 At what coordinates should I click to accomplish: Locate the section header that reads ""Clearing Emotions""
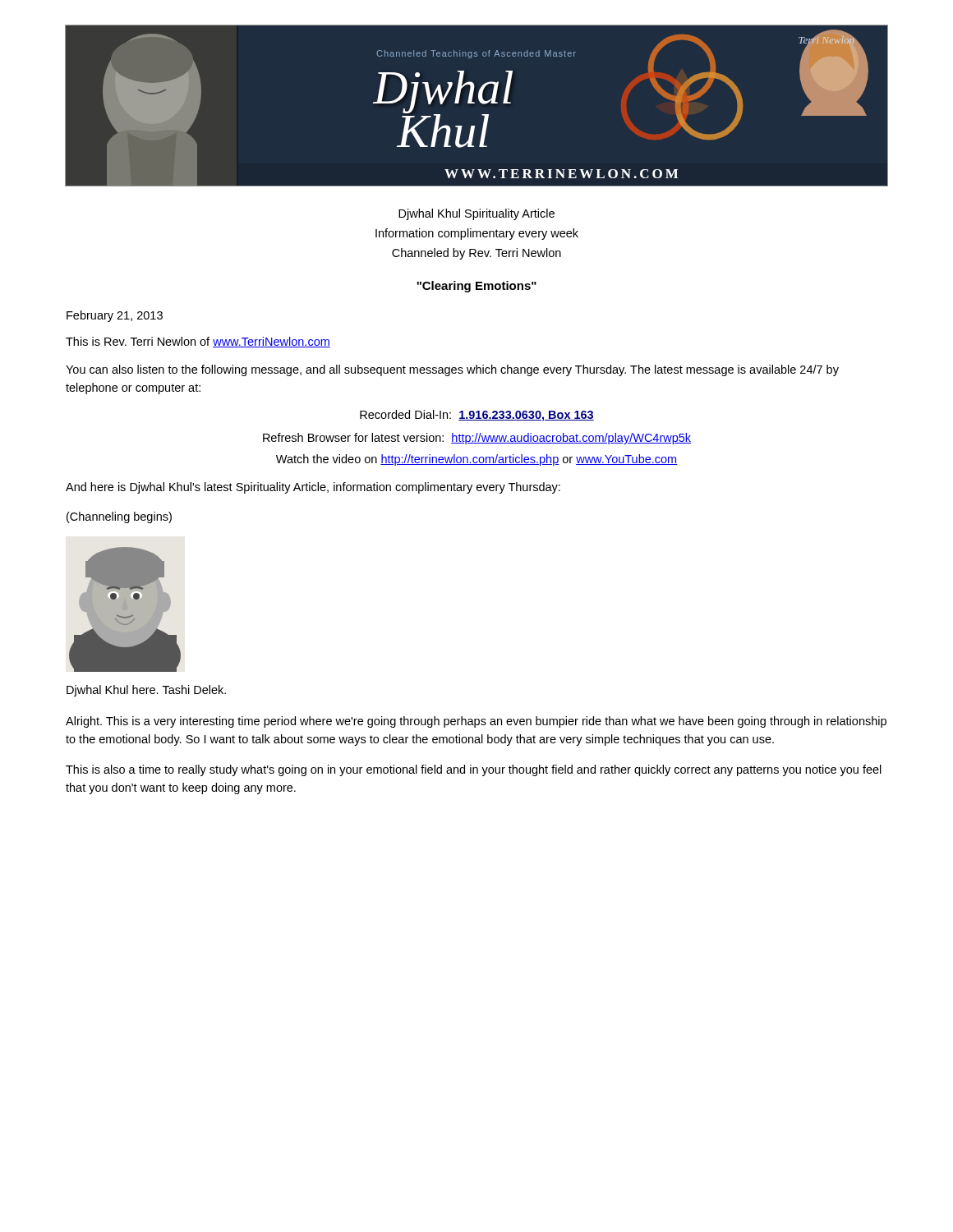(x=476, y=285)
